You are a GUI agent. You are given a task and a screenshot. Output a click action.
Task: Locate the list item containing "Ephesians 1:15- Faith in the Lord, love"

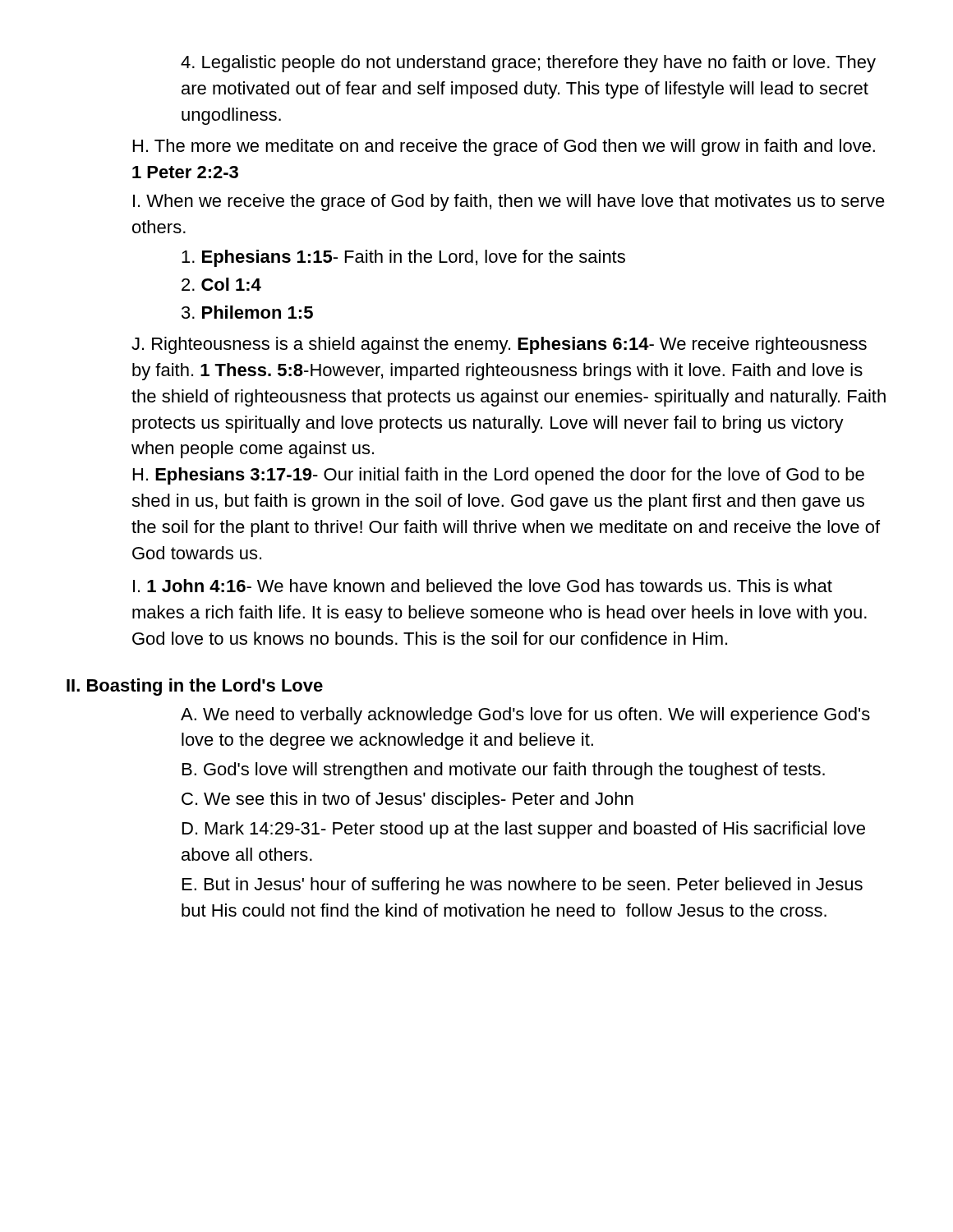pyautogui.click(x=403, y=257)
